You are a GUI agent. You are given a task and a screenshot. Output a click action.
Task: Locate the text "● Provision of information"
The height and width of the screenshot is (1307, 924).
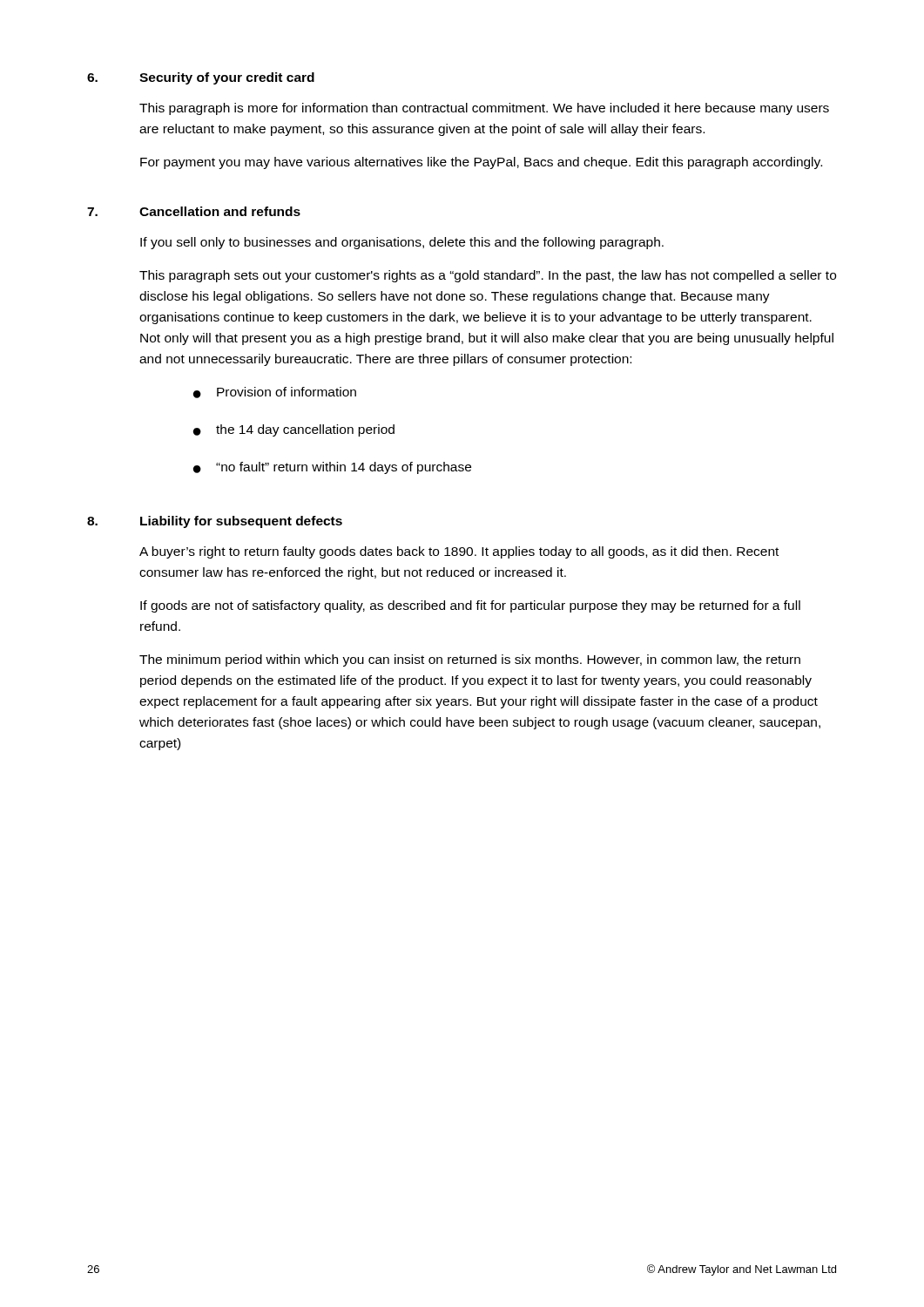point(275,393)
